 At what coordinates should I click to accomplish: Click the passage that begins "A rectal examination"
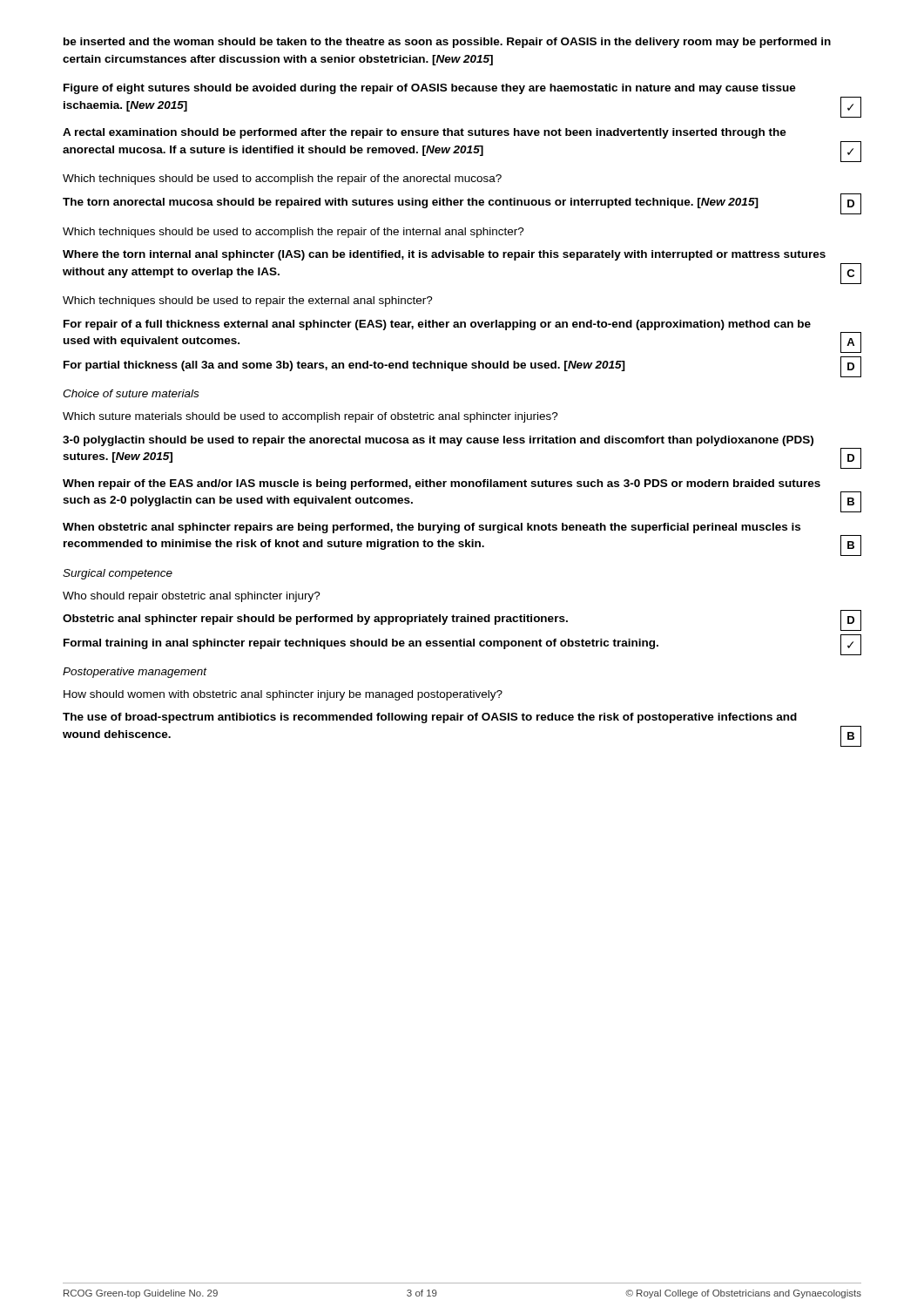(x=462, y=142)
